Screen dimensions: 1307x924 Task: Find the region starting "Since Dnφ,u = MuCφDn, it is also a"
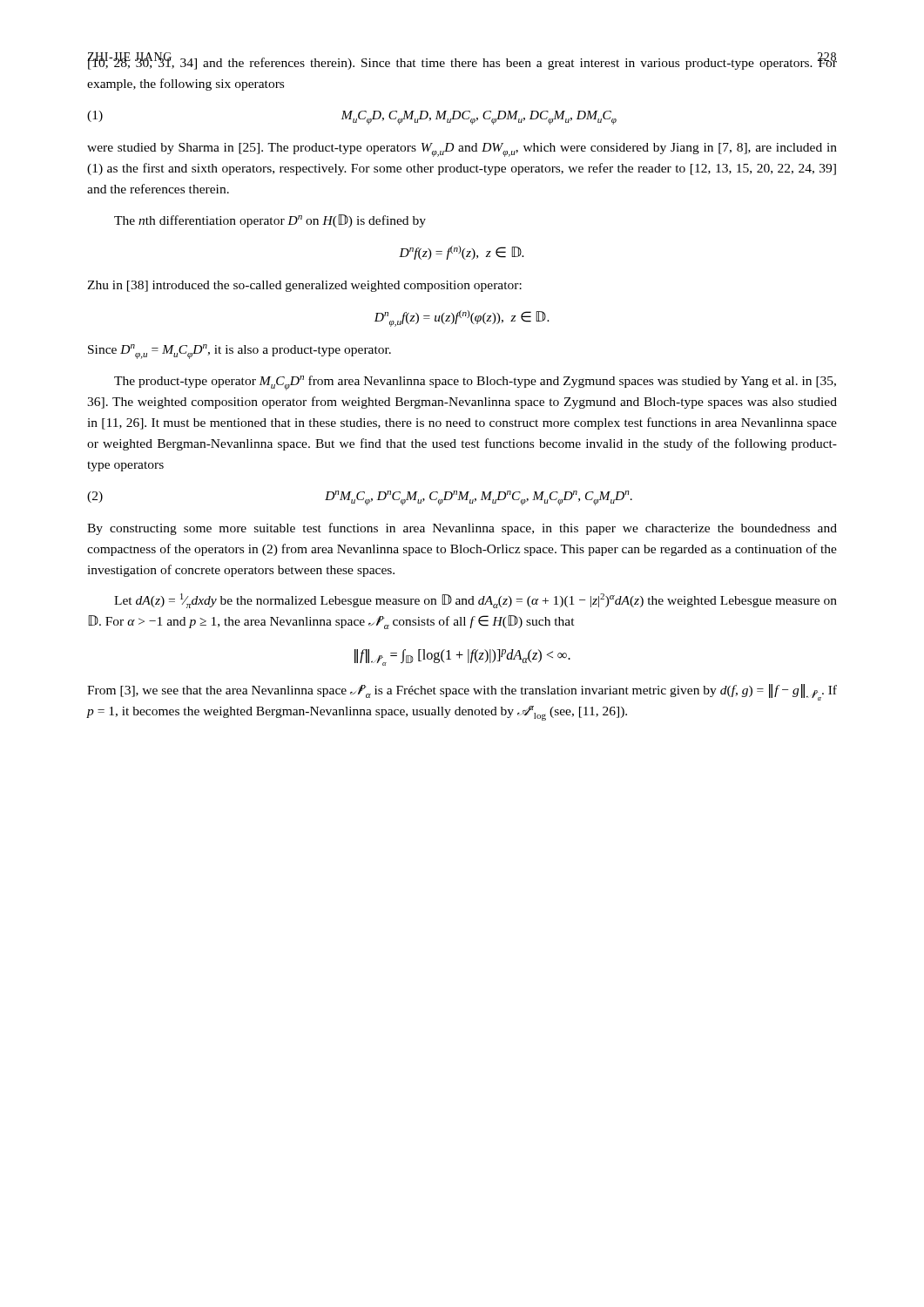tap(462, 407)
